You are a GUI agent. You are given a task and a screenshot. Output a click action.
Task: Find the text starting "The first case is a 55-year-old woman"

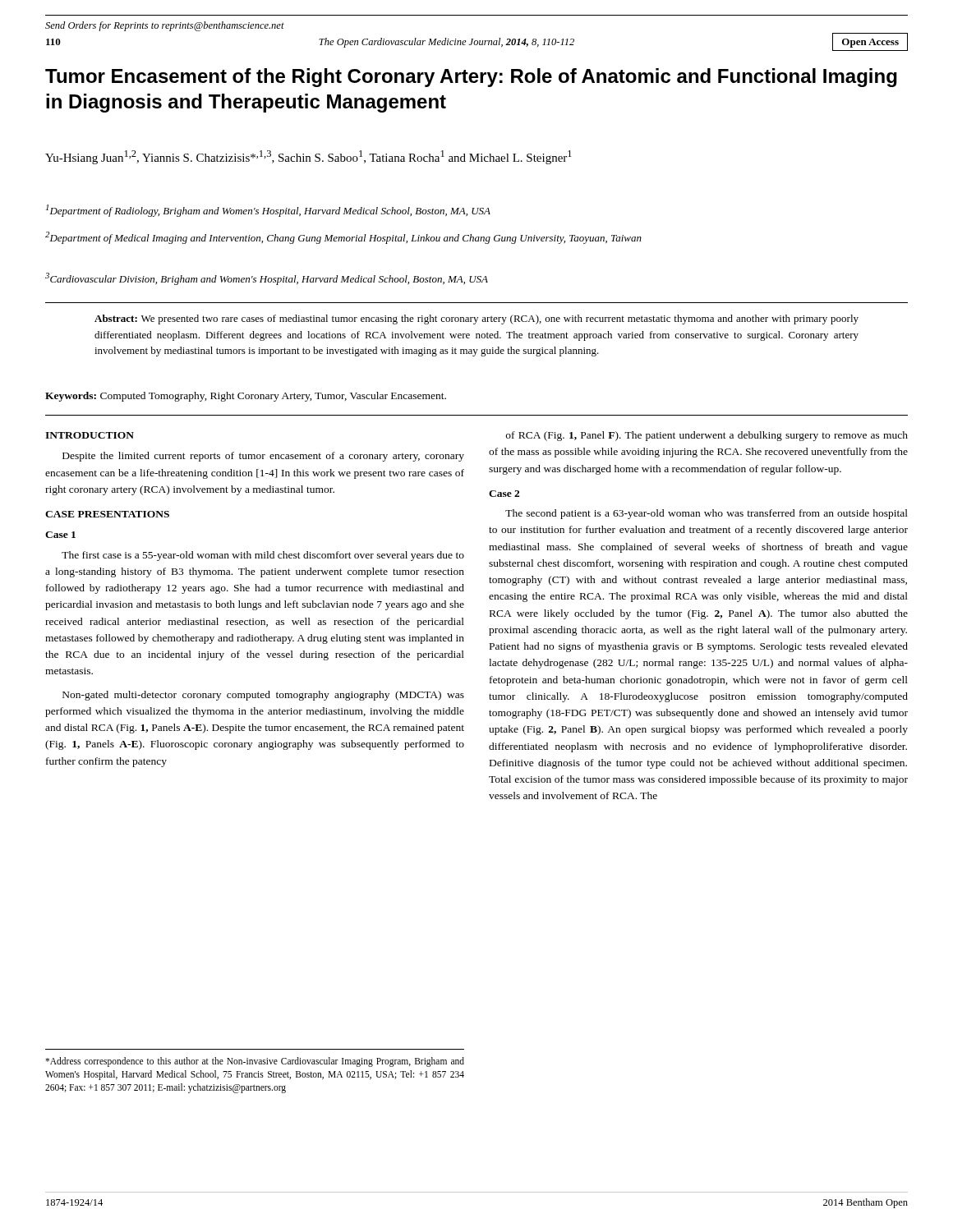[255, 613]
